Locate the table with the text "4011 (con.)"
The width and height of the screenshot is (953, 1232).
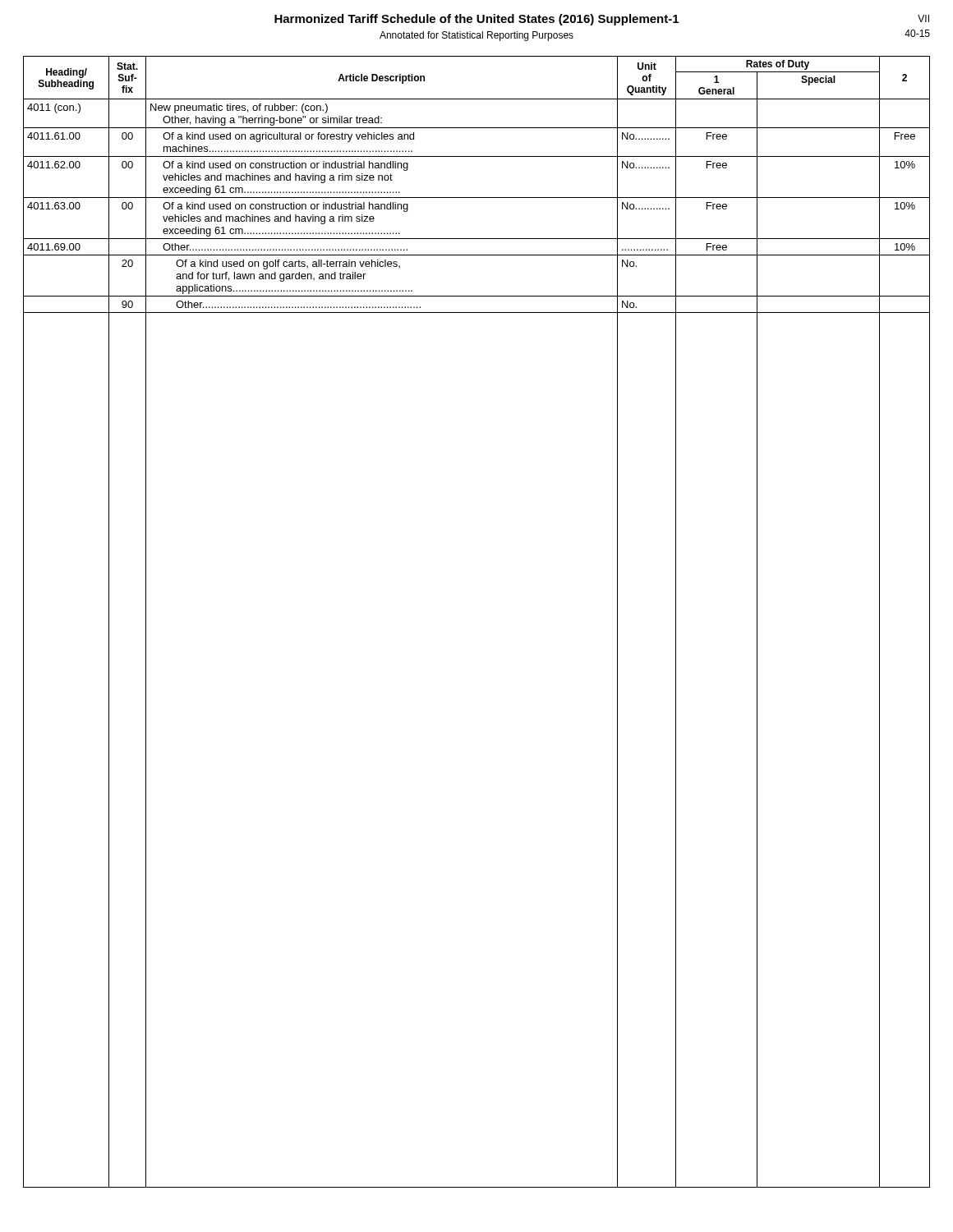click(x=476, y=622)
